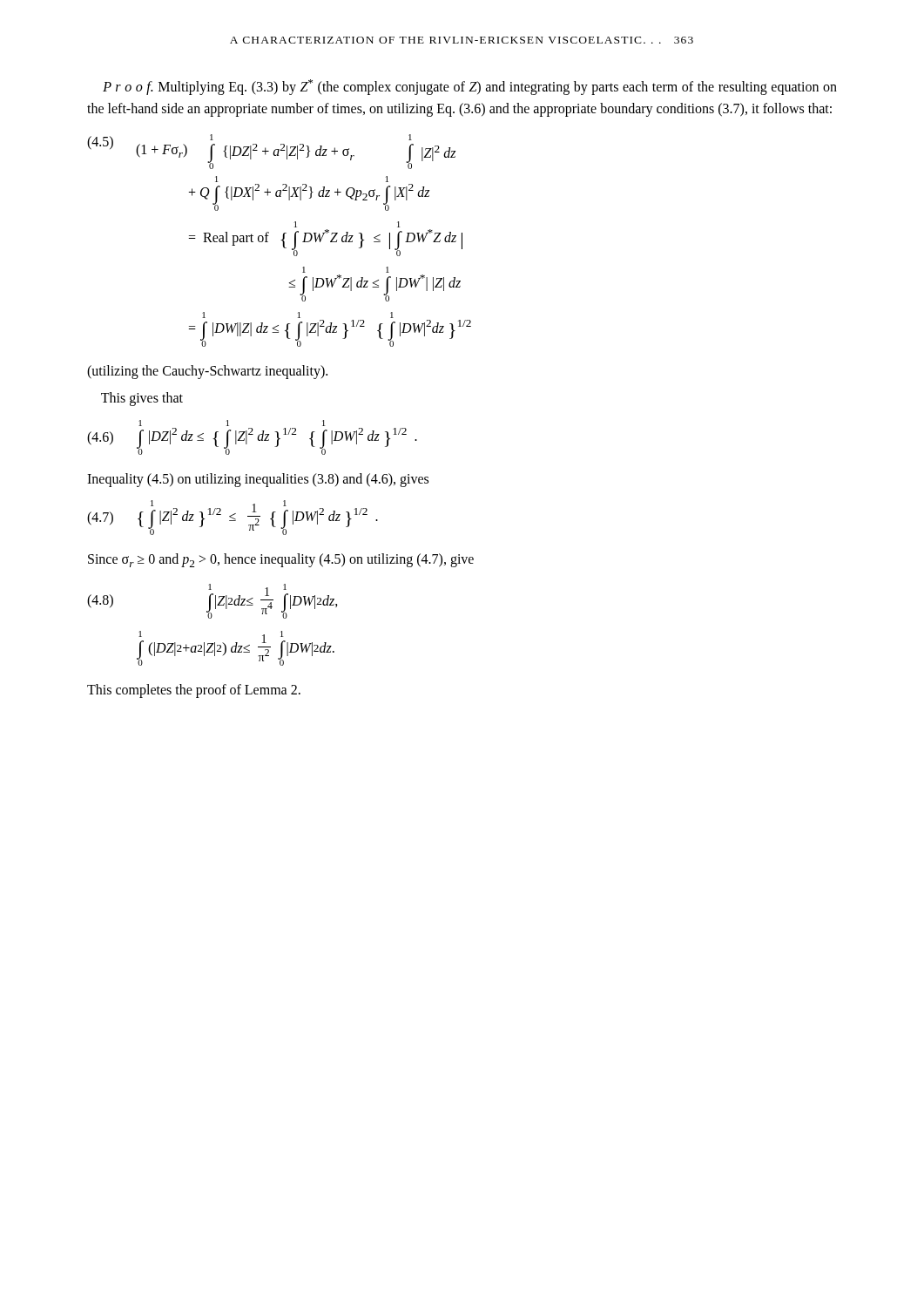Locate the region starting "Inequality (4.5) on"
924x1307 pixels.
point(258,478)
